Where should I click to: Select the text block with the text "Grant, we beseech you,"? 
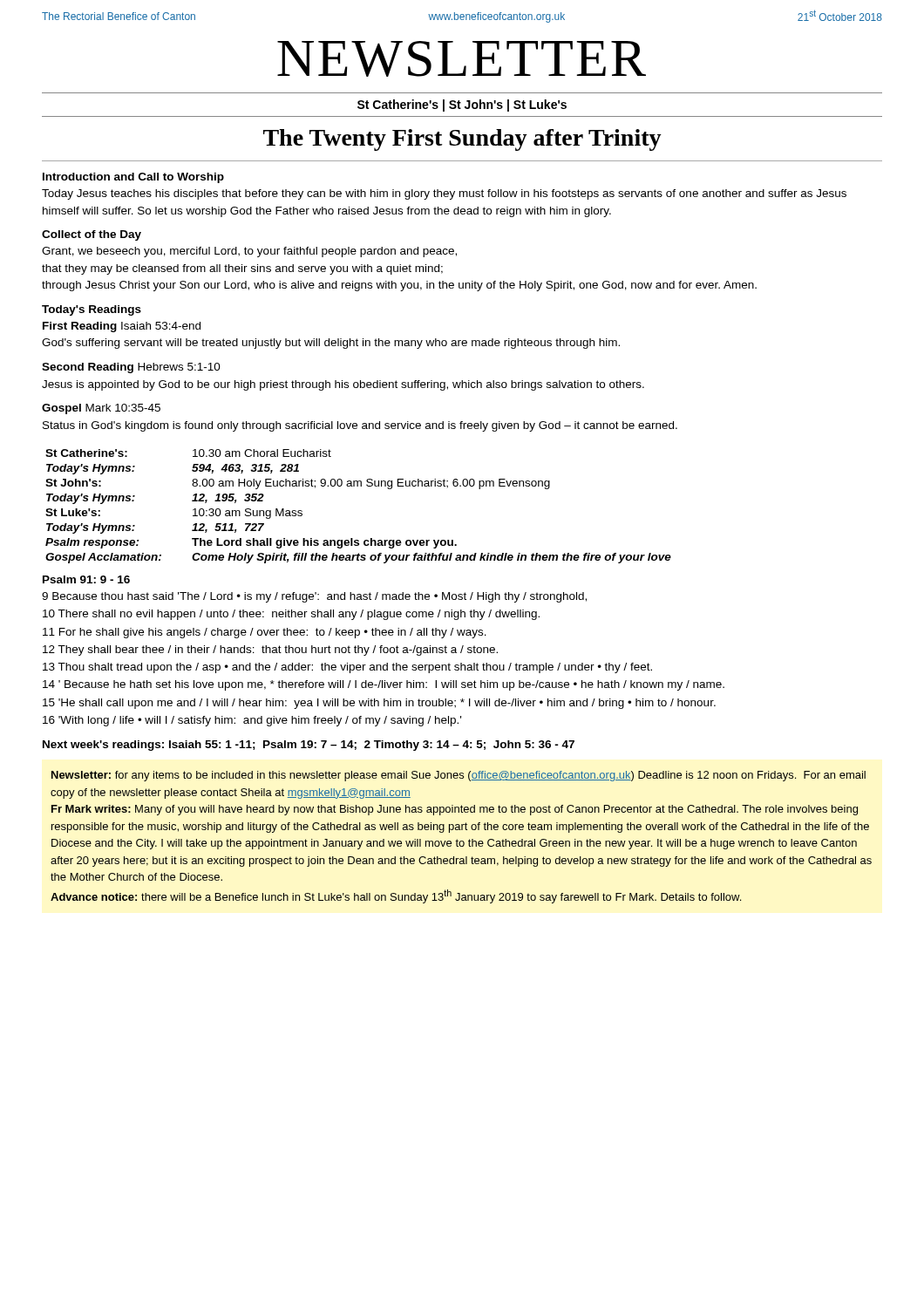click(x=400, y=268)
